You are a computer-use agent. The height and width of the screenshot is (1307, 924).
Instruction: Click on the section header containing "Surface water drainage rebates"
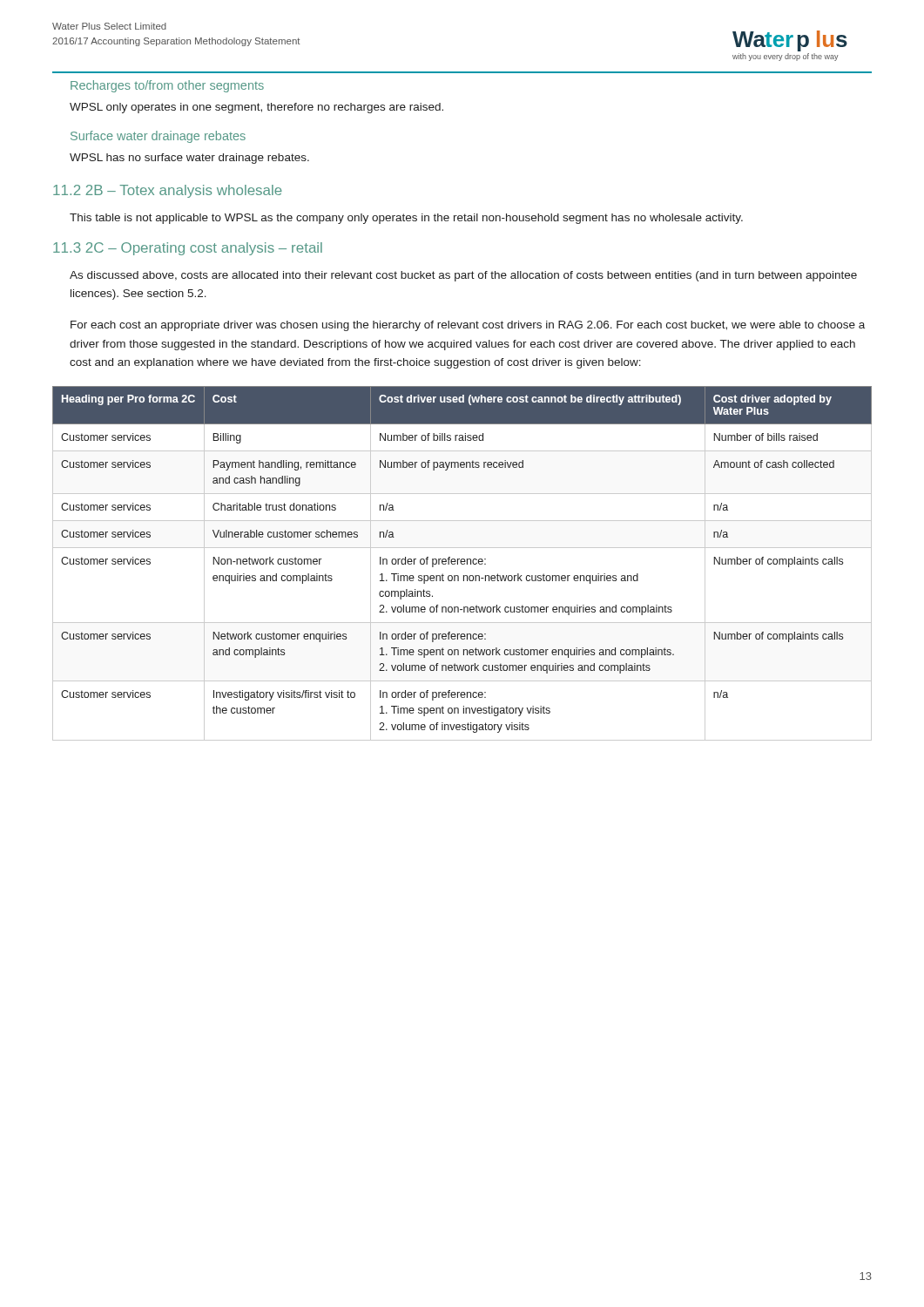pyautogui.click(x=158, y=136)
